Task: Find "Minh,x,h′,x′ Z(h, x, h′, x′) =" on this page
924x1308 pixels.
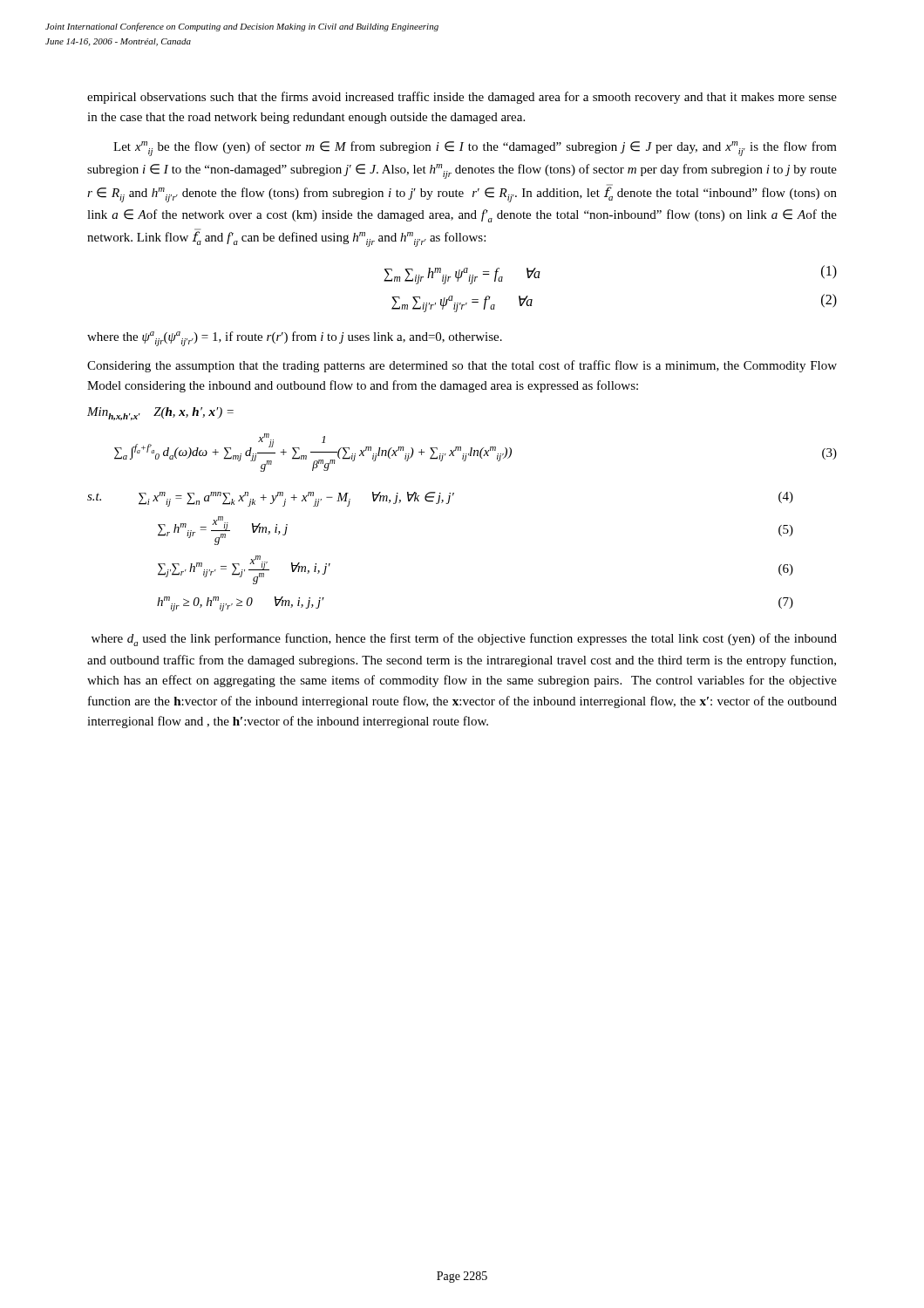Action: [161, 413]
